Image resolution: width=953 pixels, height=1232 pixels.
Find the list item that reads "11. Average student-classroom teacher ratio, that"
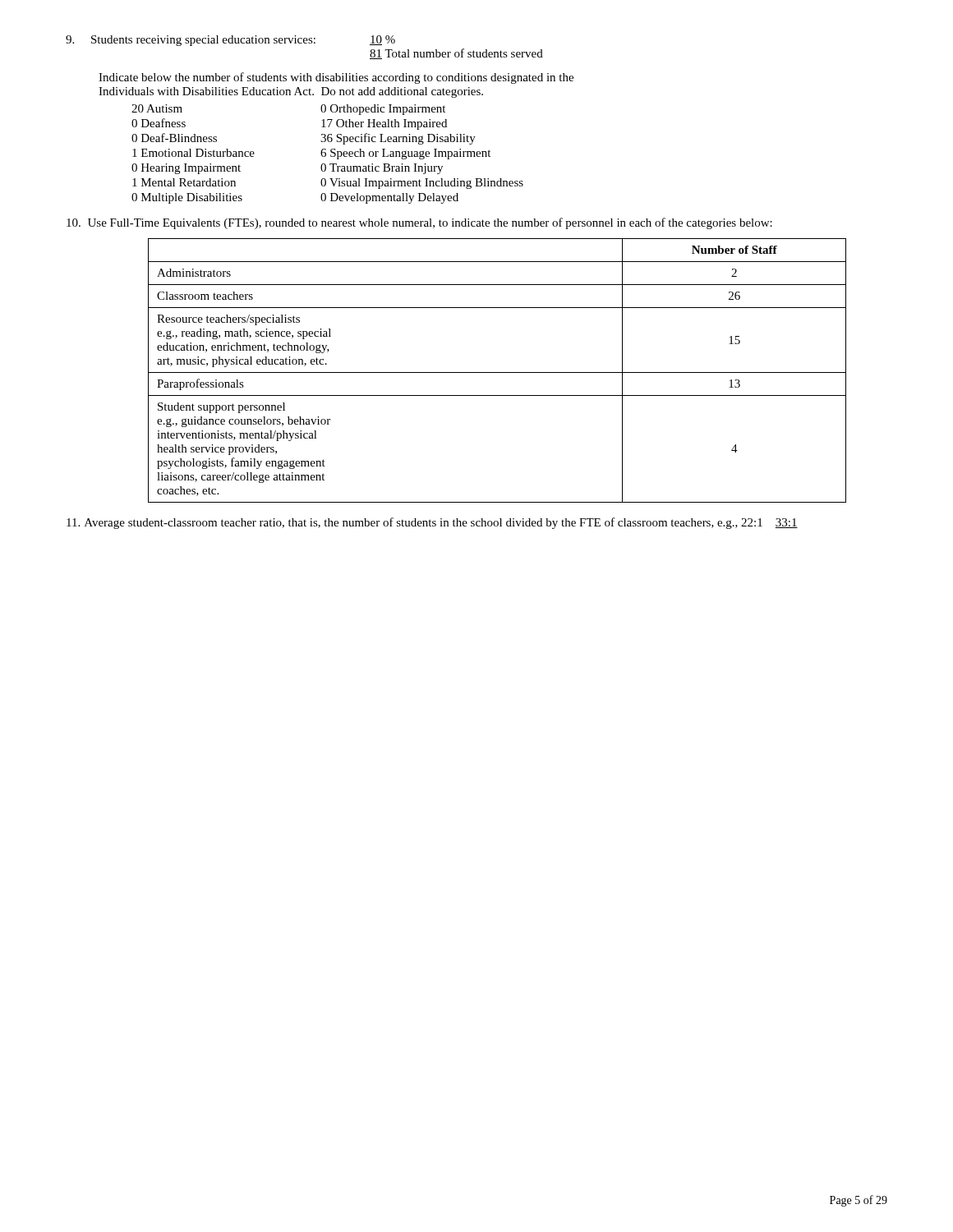432,523
